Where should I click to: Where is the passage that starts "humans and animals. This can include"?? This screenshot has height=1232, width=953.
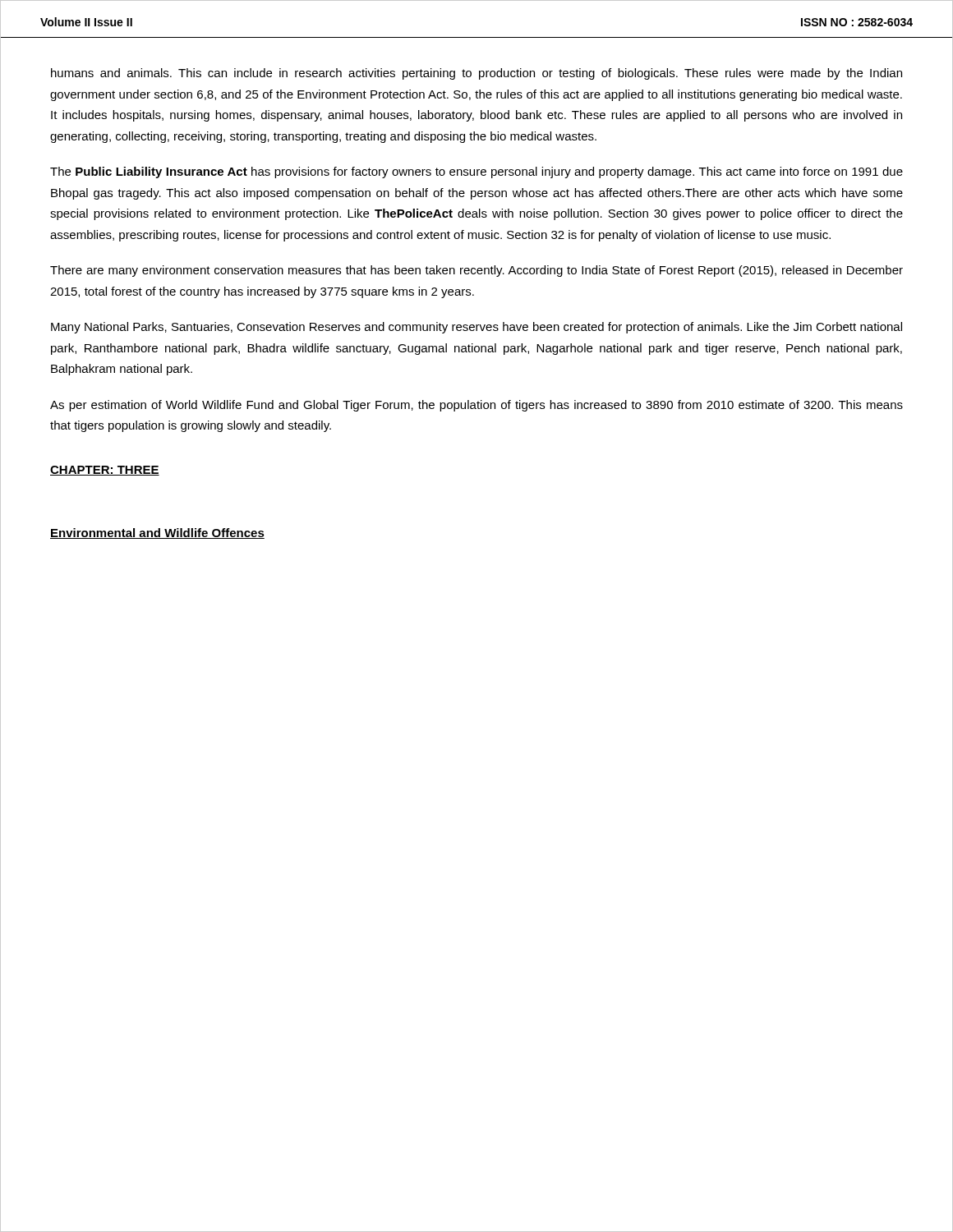click(x=476, y=104)
